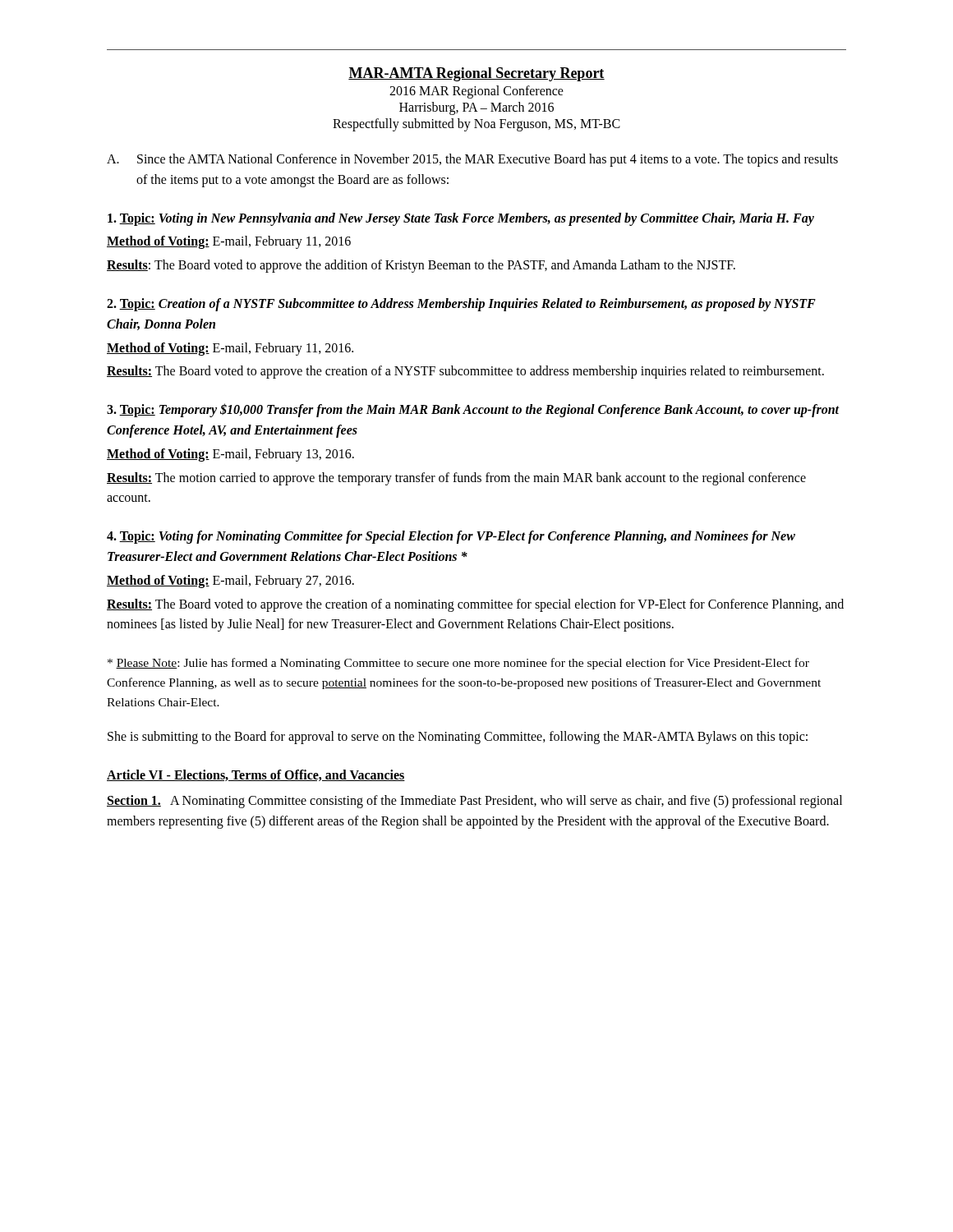This screenshot has width=953, height=1232.
Task: Navigate to the region starting "Article VI - Elections, Terms"
Action: click(256, 775)
